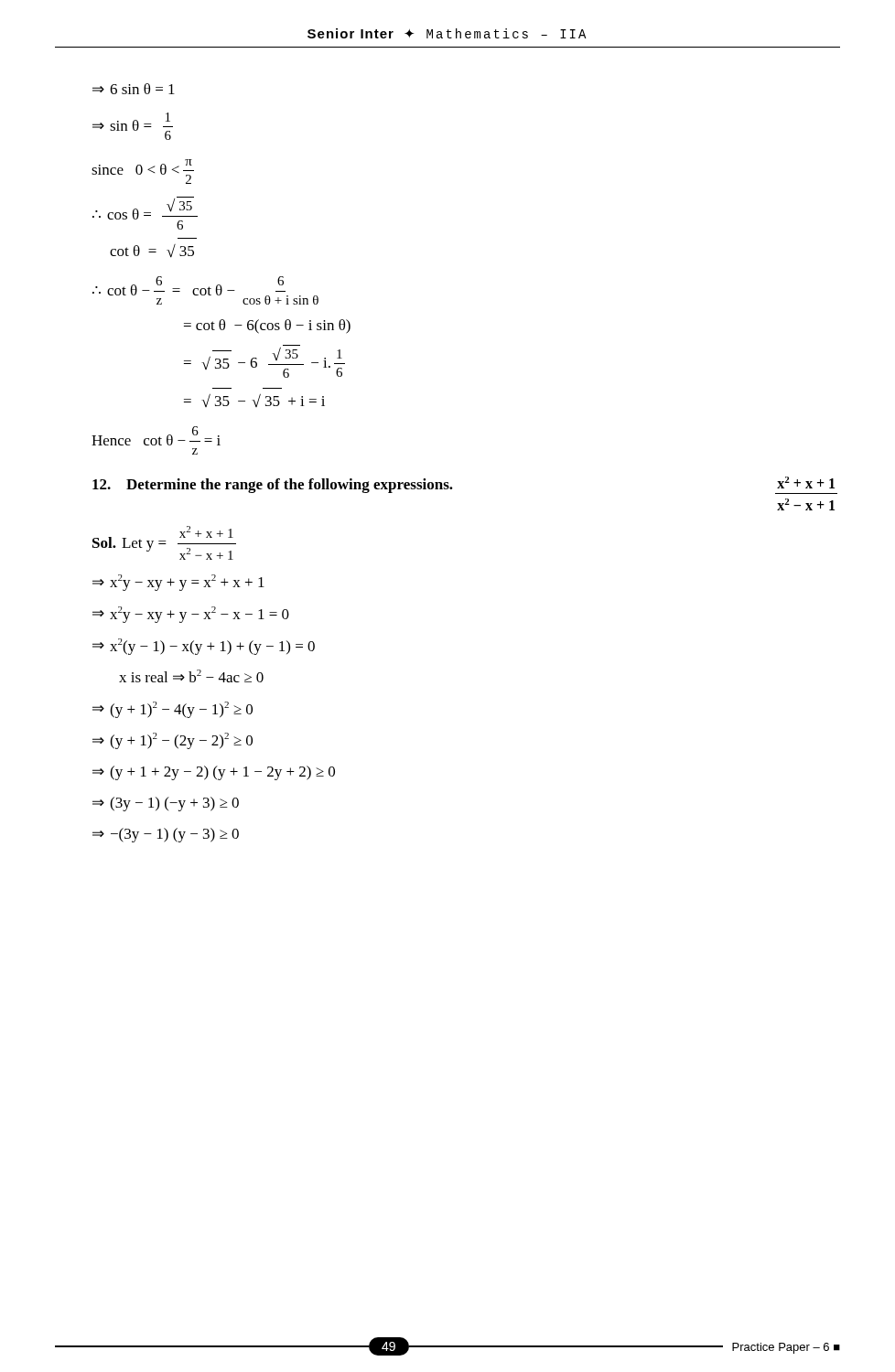
Task: Locate the formula that opens with "∴ cot θ"
Action: [x=206, y=291]
